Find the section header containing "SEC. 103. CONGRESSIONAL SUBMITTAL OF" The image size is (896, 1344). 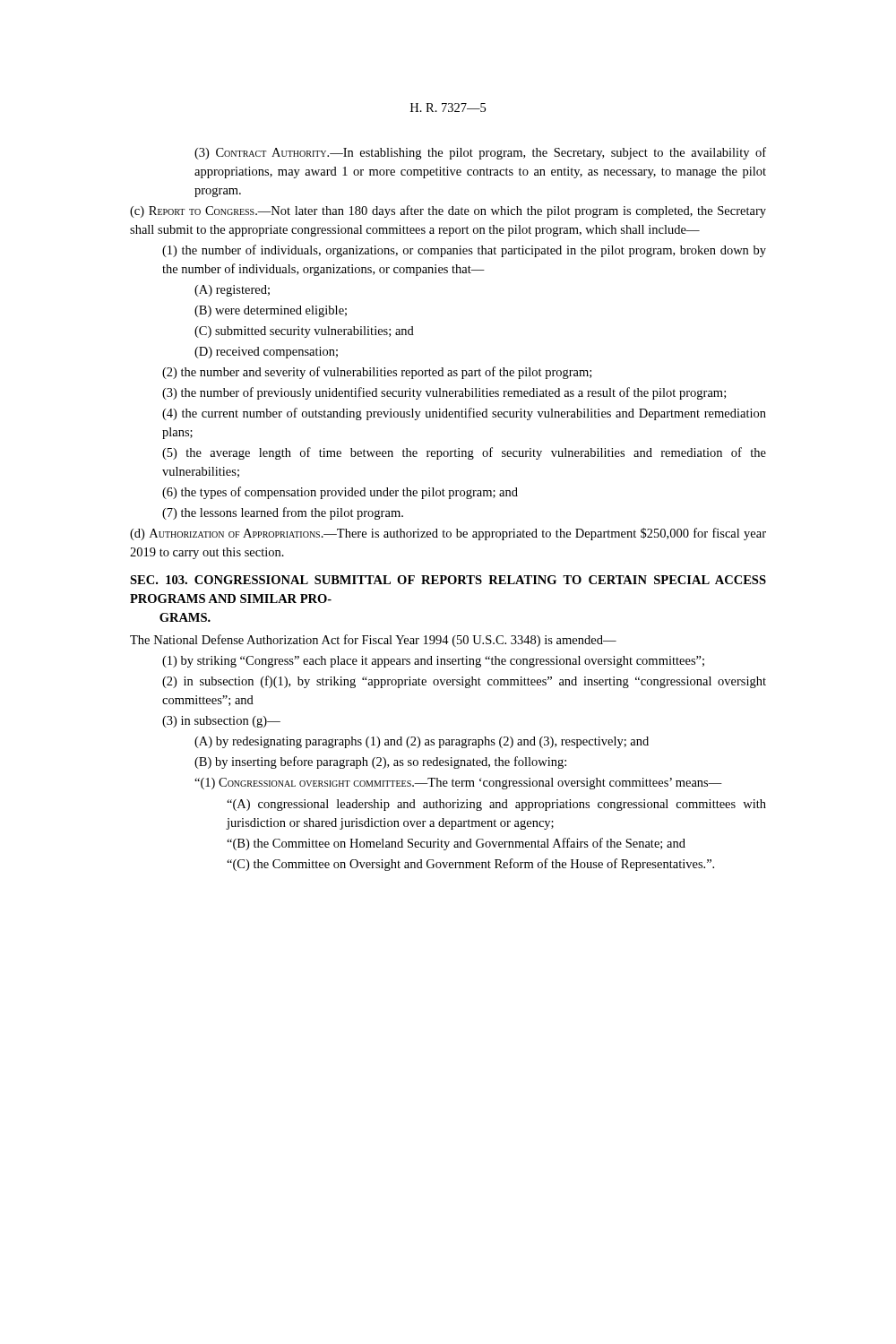point(448,580)
